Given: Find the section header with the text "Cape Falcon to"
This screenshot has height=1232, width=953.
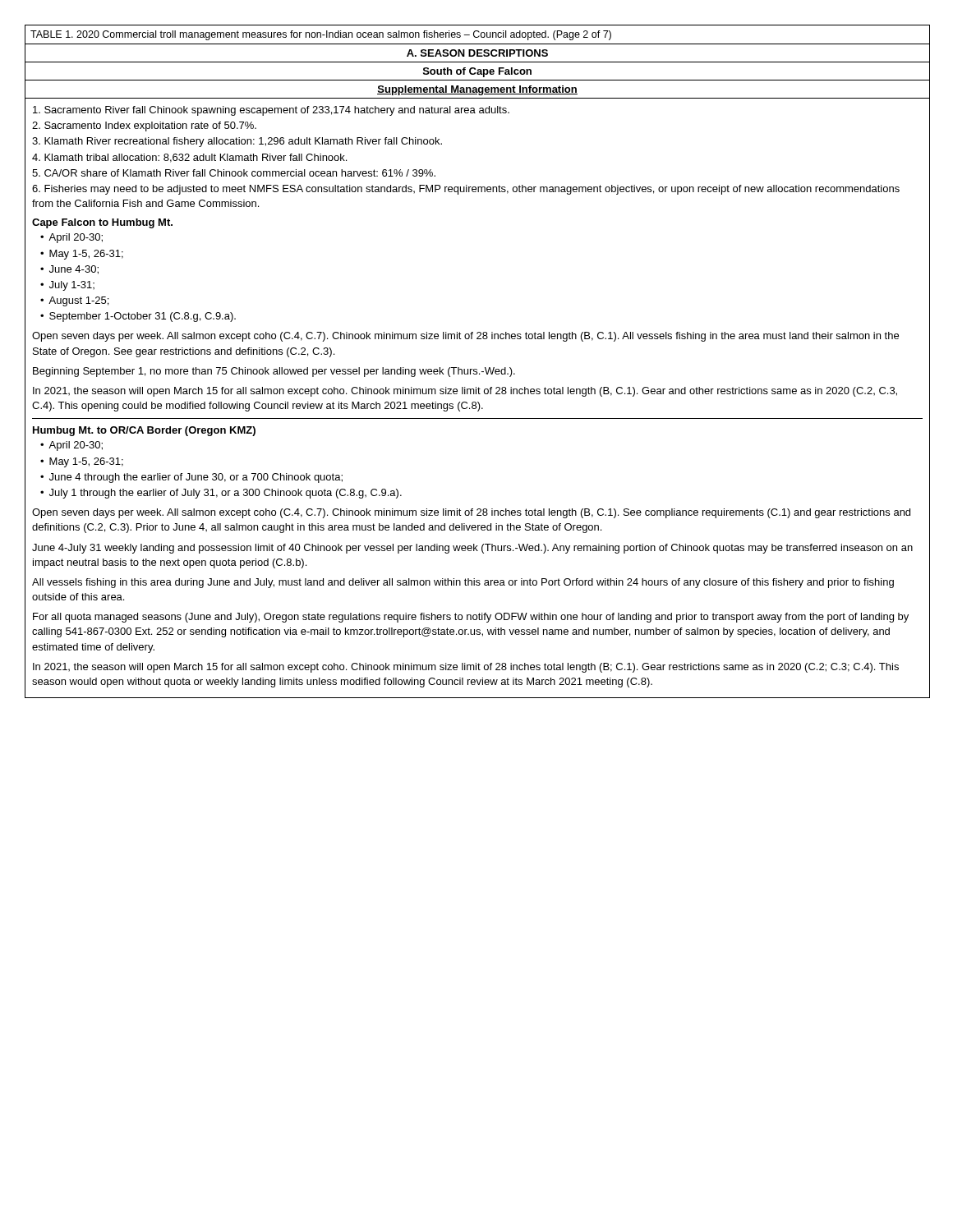Looking at the screenshot, I should (103, 222).
